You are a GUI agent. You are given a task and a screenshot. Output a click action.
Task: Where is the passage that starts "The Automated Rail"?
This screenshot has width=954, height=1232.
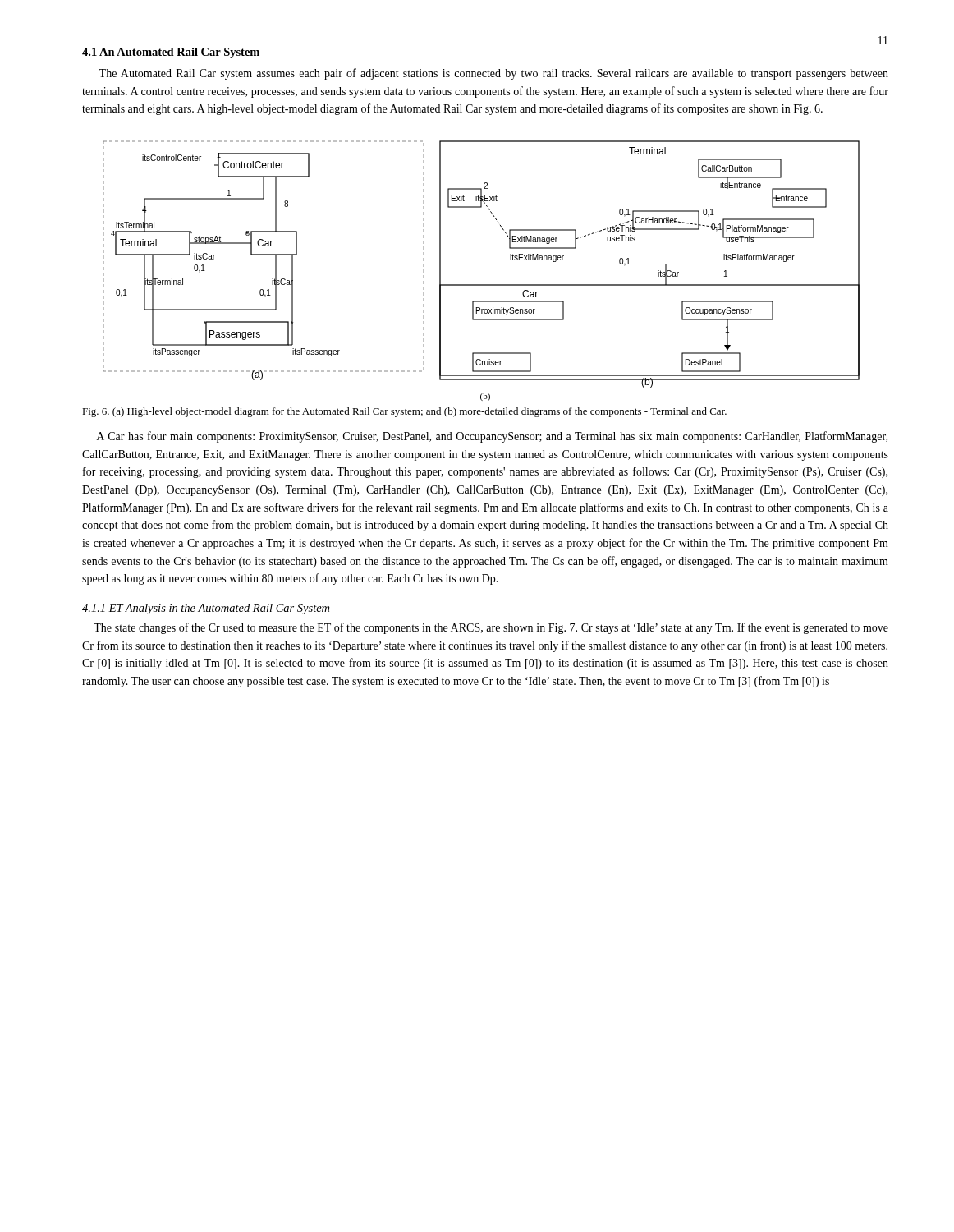(x=485, y=91)
